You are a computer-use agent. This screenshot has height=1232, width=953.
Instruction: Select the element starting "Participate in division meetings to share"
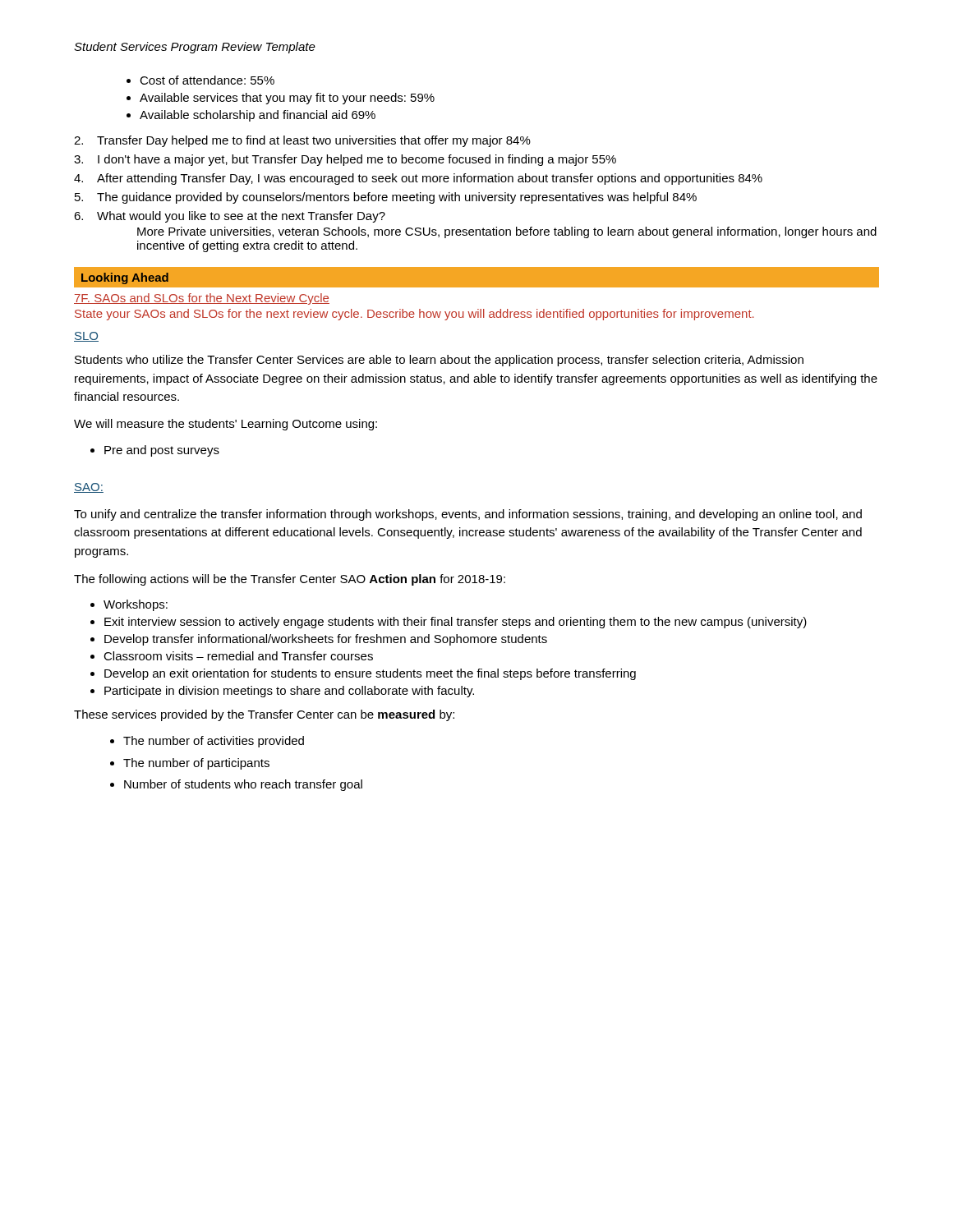(289, 690)
